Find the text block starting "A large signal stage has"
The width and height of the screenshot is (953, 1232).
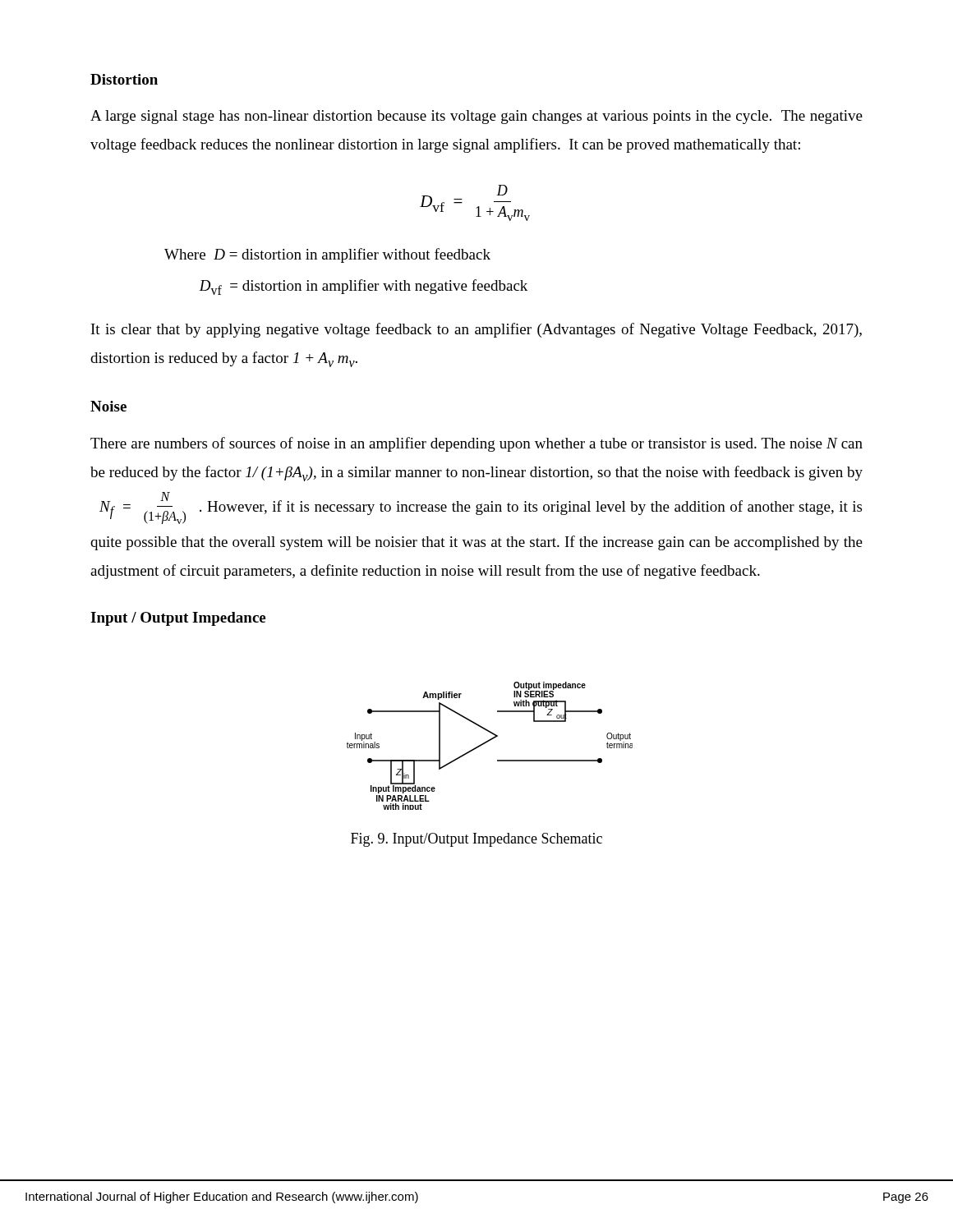click(x=476, y=130)
